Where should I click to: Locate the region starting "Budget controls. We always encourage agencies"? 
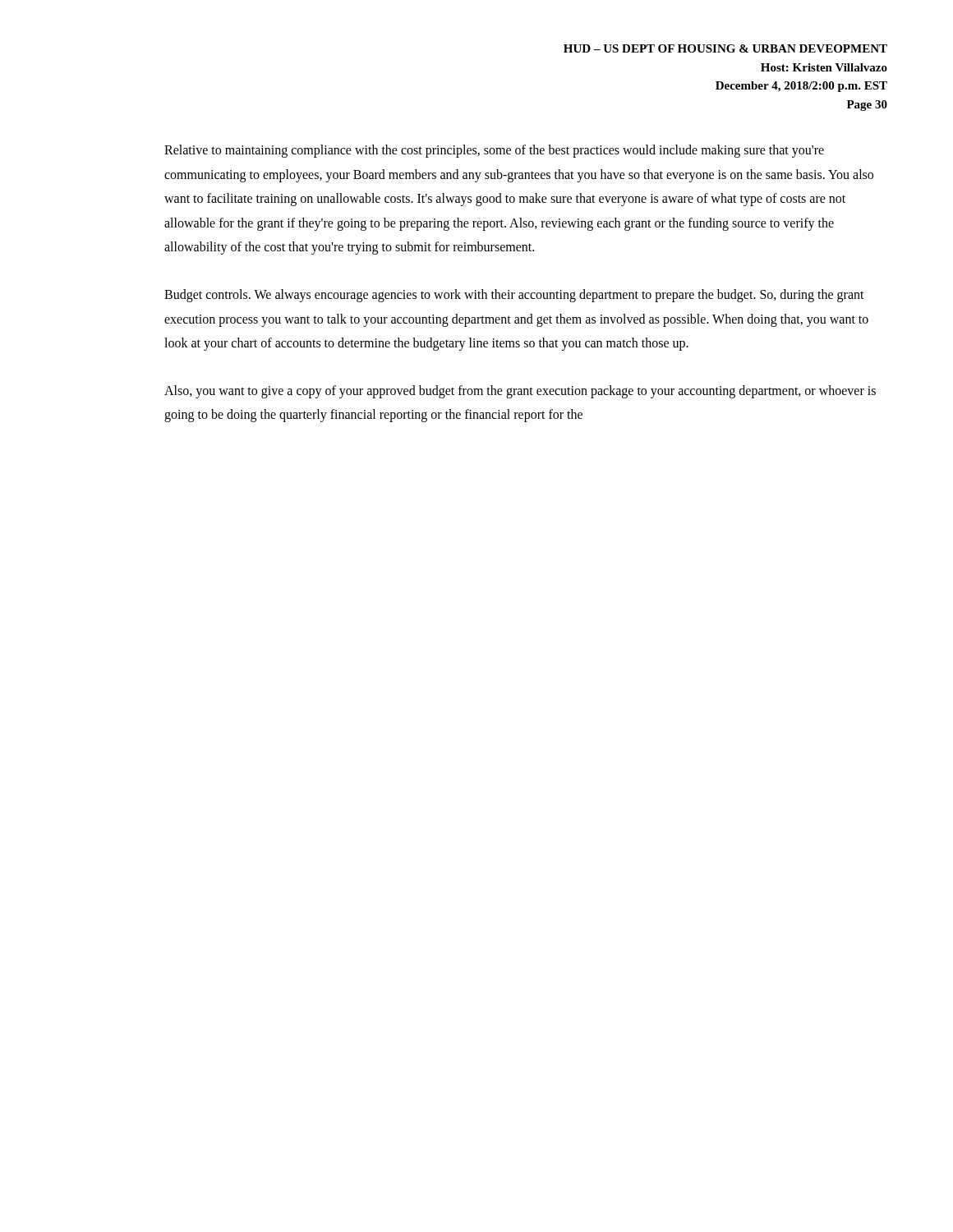[516, 319]
